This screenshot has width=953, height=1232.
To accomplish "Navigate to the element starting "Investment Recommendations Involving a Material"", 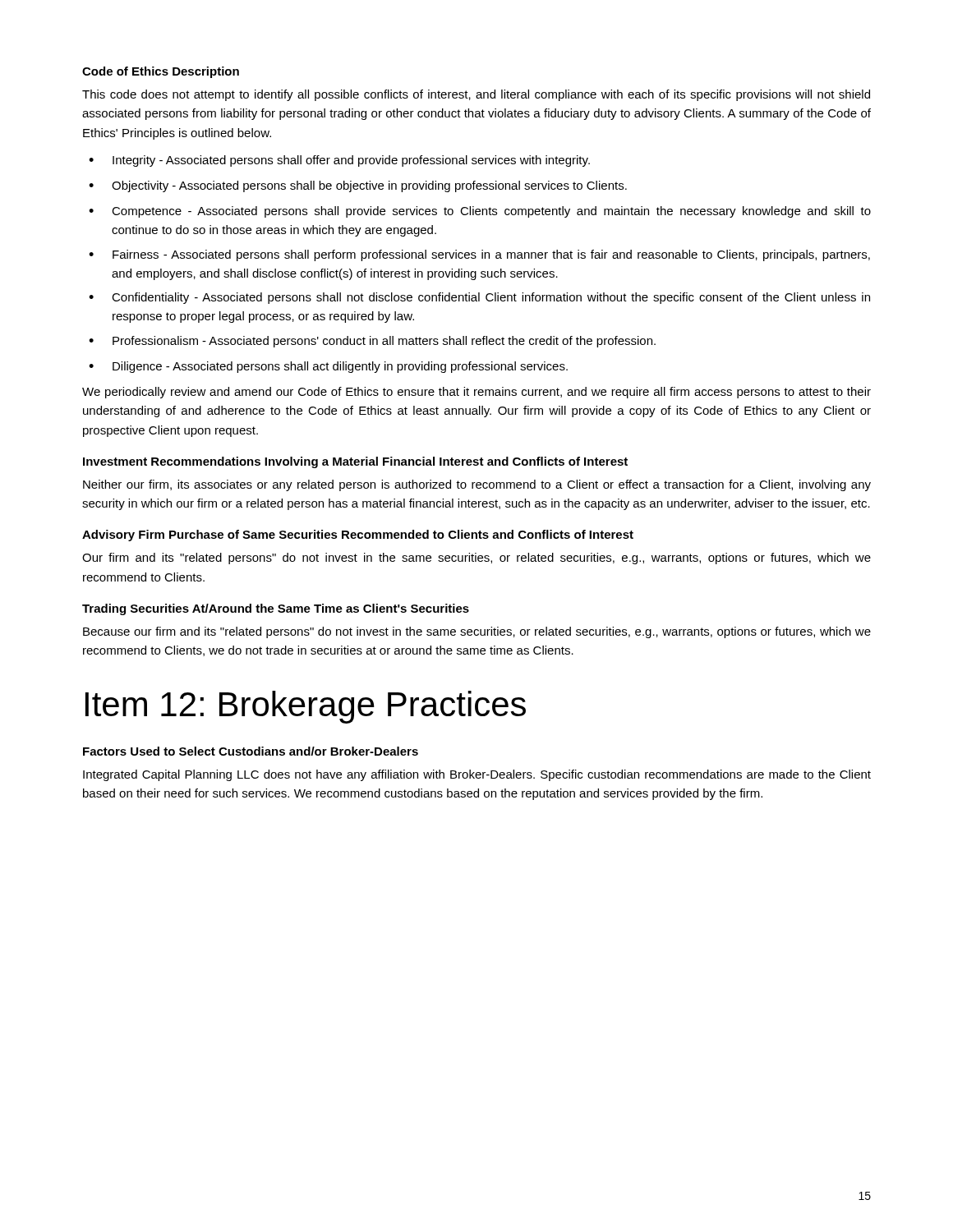I will (x=355, y=461).
